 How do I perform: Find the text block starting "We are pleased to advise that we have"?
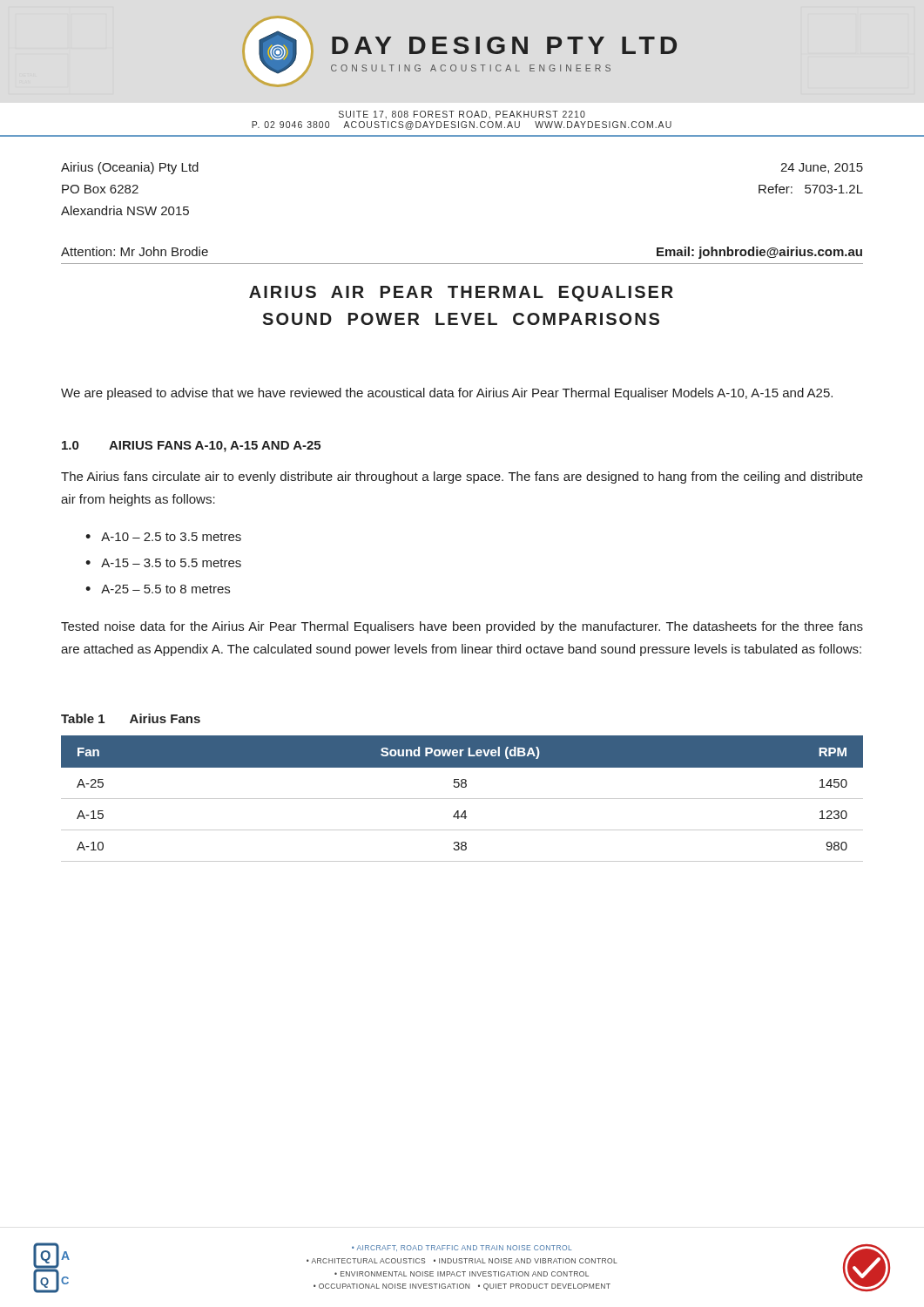pos(447,393)
